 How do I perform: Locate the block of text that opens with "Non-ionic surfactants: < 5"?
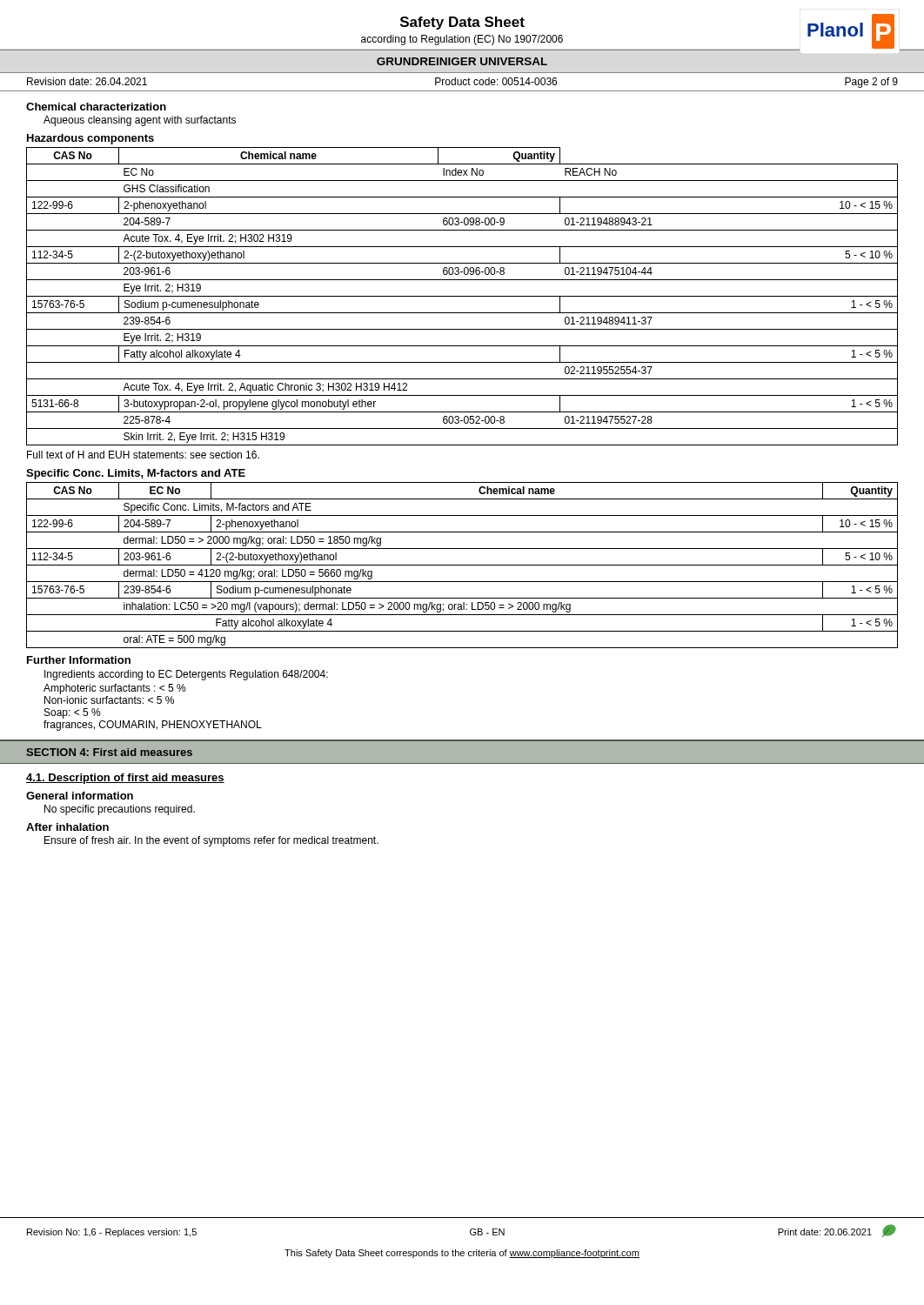[109, 700]
